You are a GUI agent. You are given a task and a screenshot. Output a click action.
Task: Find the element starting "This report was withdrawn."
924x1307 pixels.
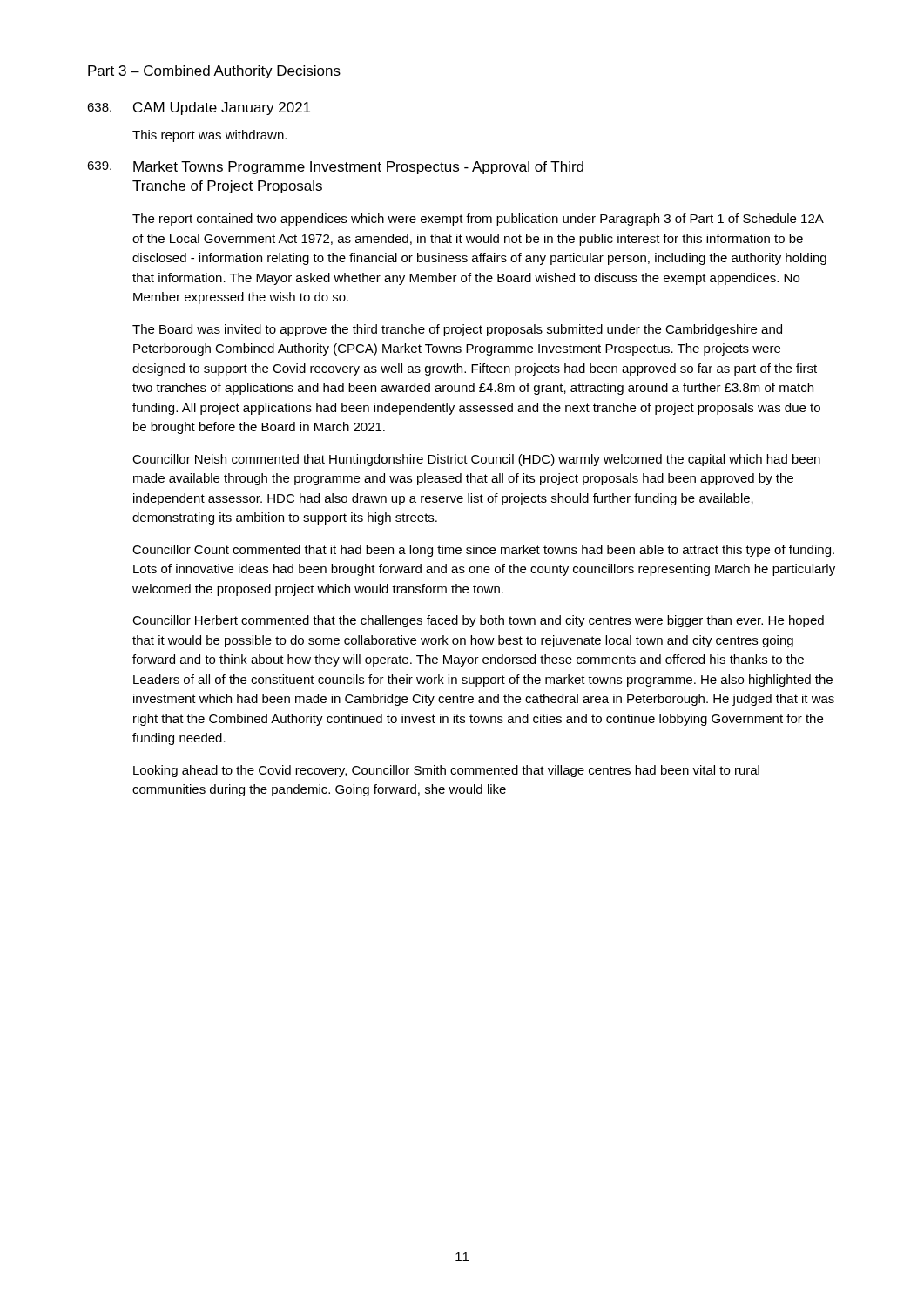tap(210, 135)
